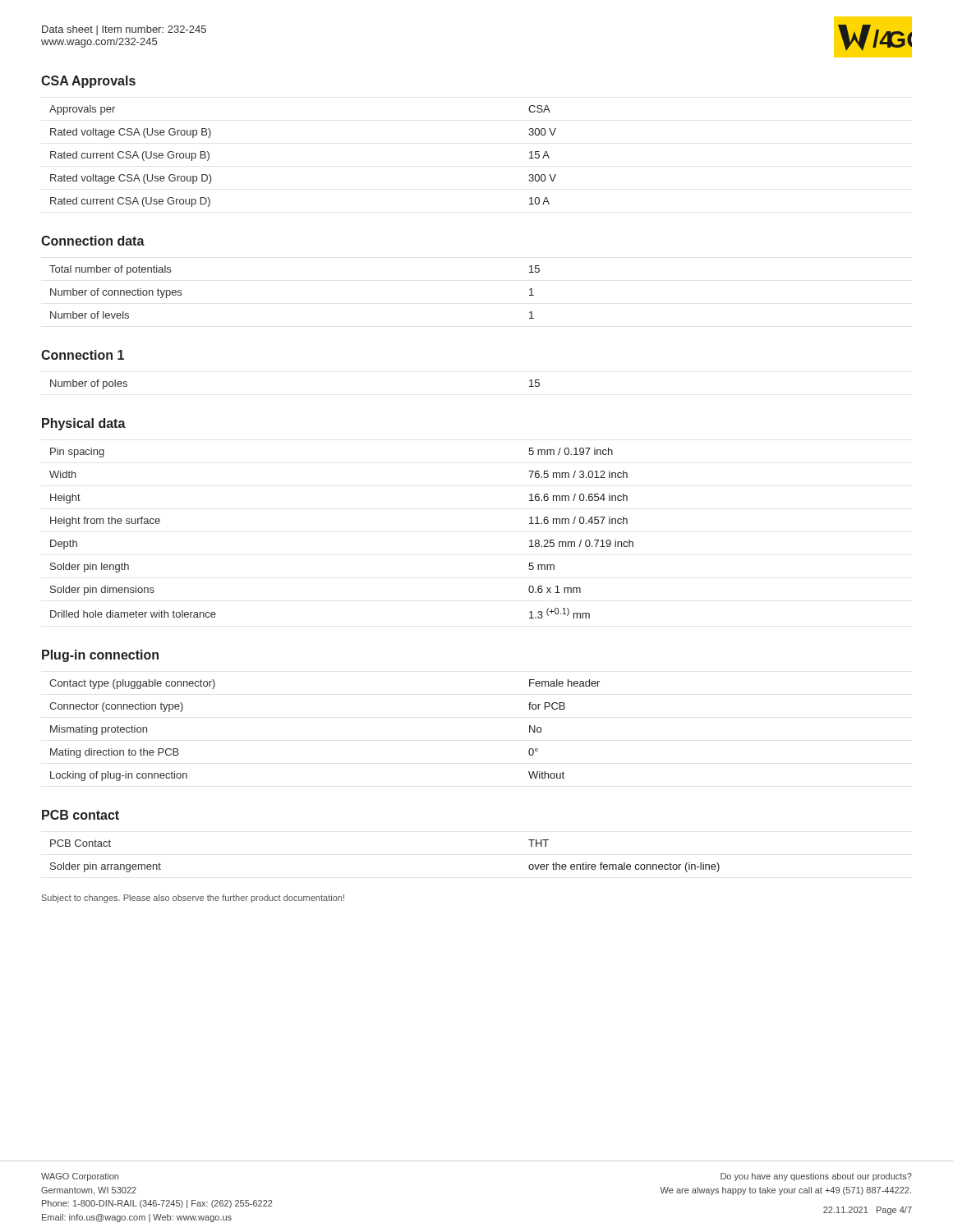This screenshot has width=953, height=1232.
Task: Click the passage that begins "Subject to changes. Please also"
Action: coord(193,898)
